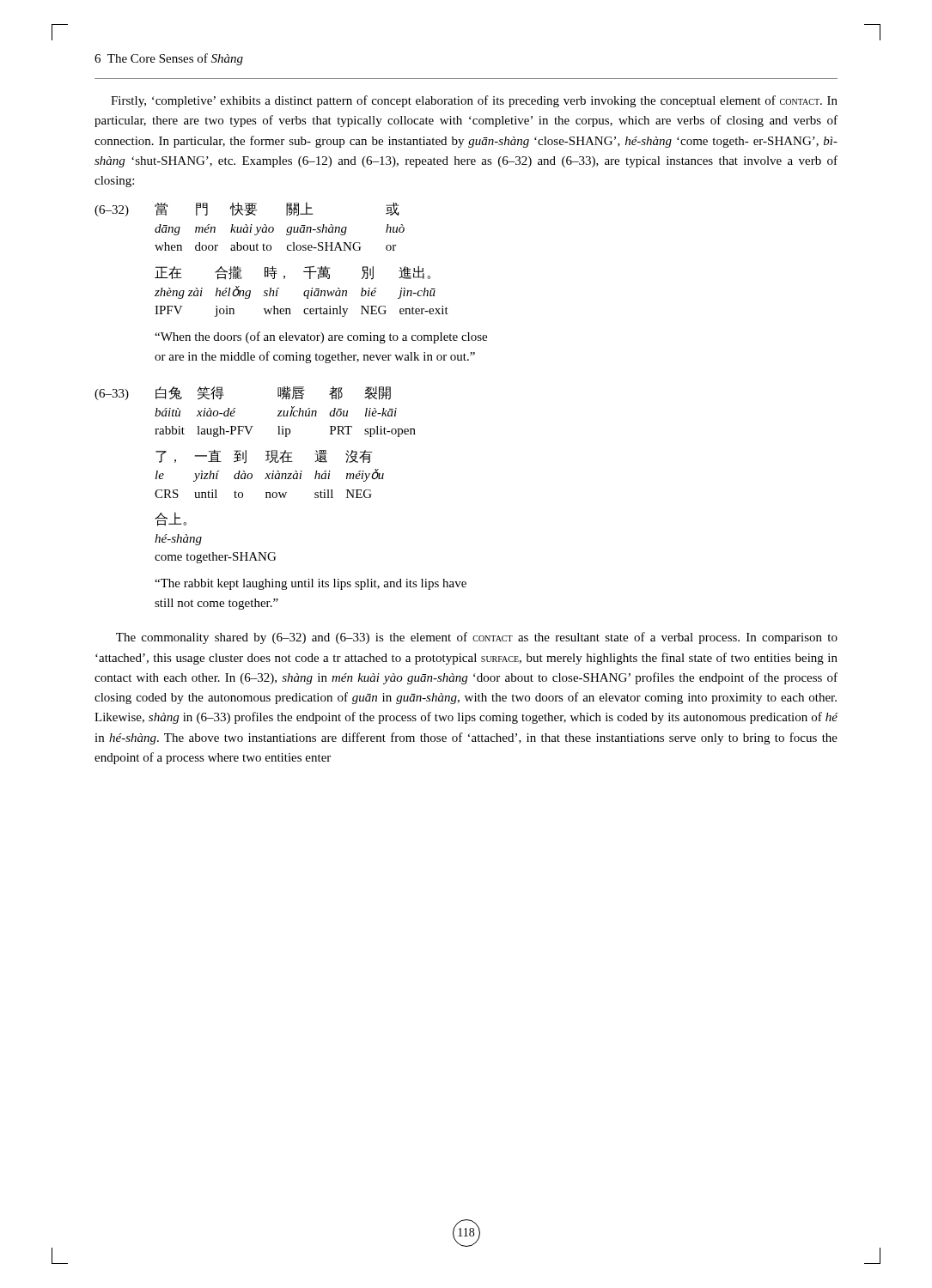Point to the block beginning "(6–33) 白兔 笑得 嘴唇 都 裂開 báitù xiào-dé"
Screen dimensions: 1288x932
click(280, 498)
